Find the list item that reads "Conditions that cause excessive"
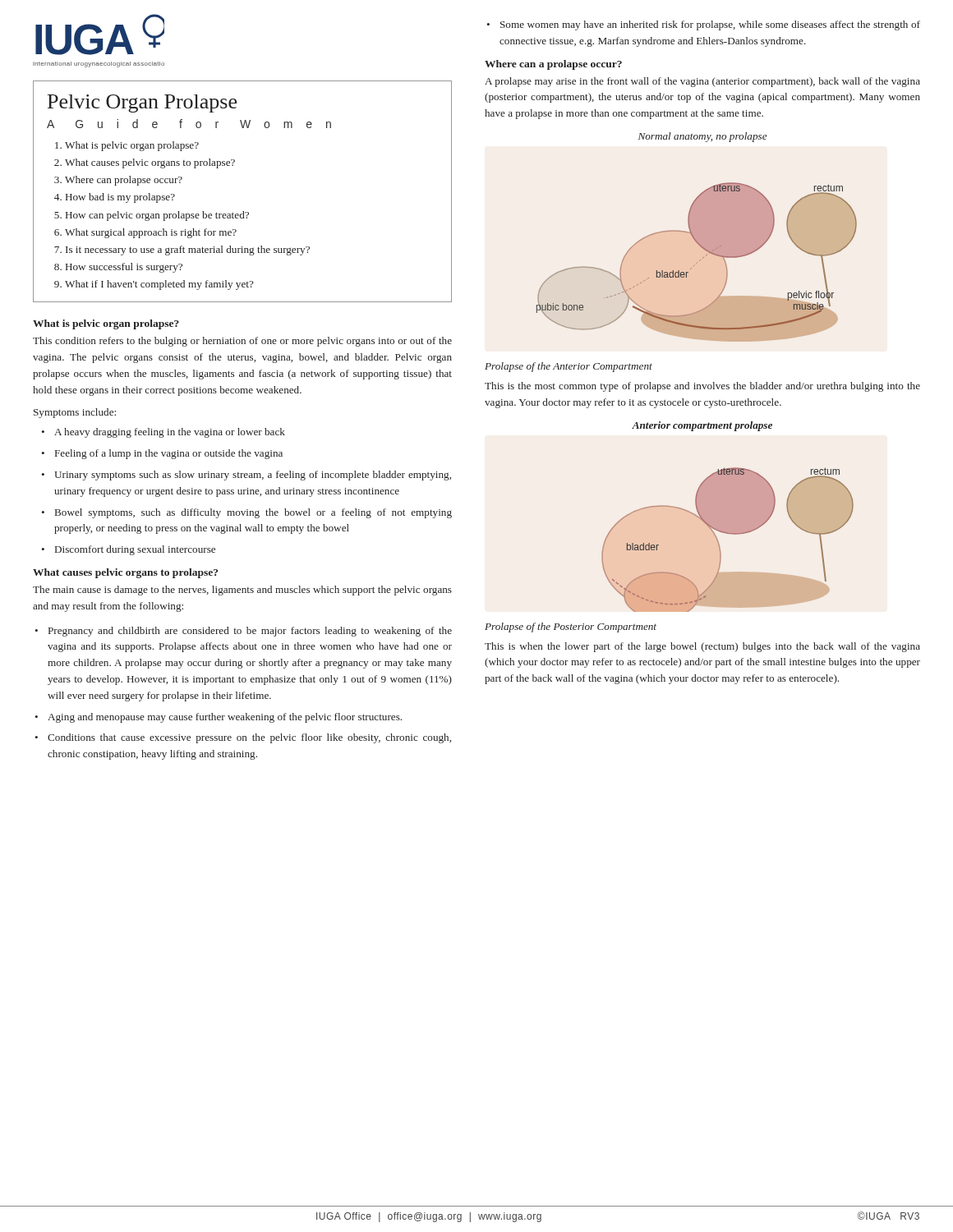Viewport: 953px width, 1232px height. 250,746
